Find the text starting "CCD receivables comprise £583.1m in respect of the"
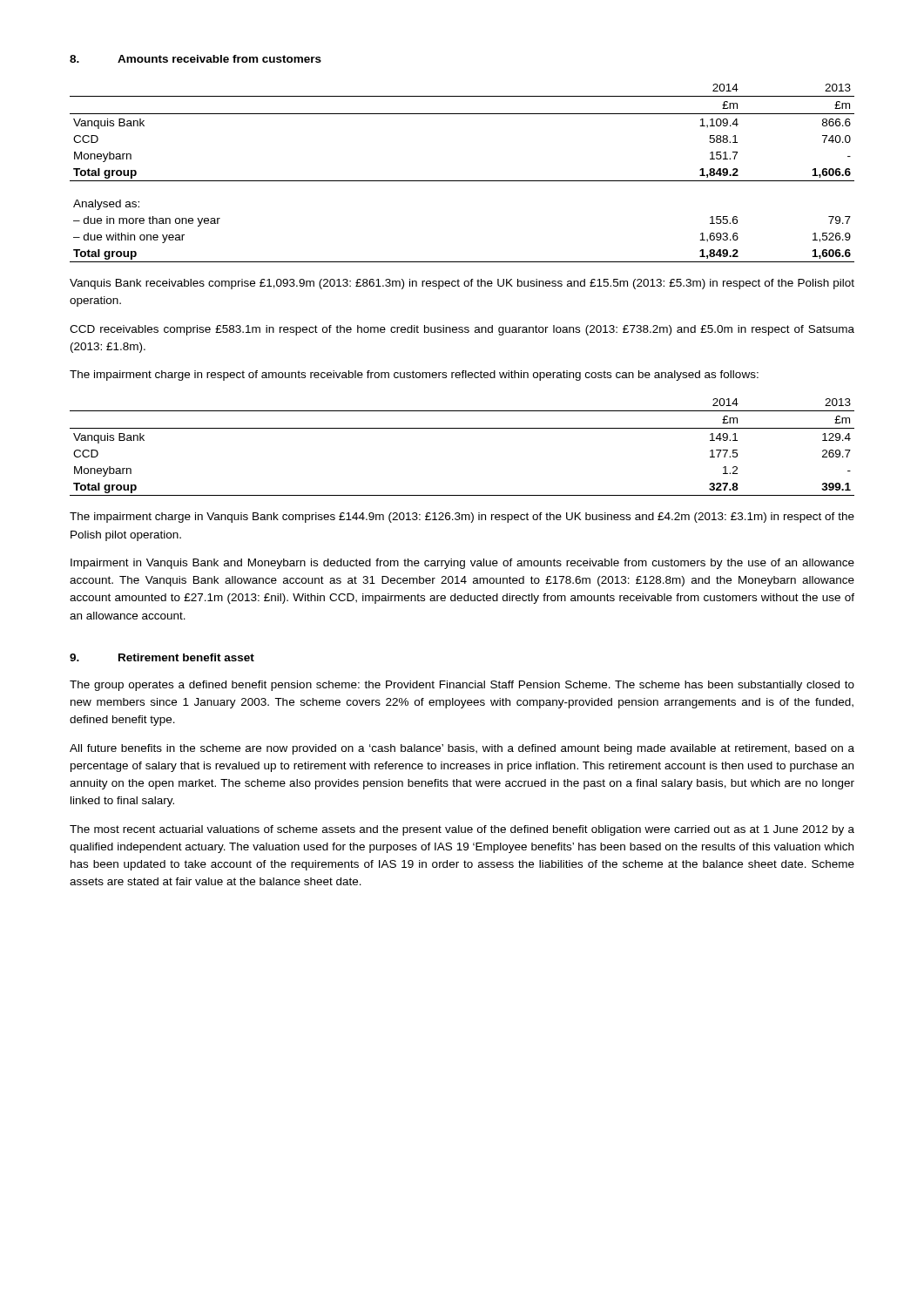The height and width of the screenshot is (1307, 924). coord(462,337)
